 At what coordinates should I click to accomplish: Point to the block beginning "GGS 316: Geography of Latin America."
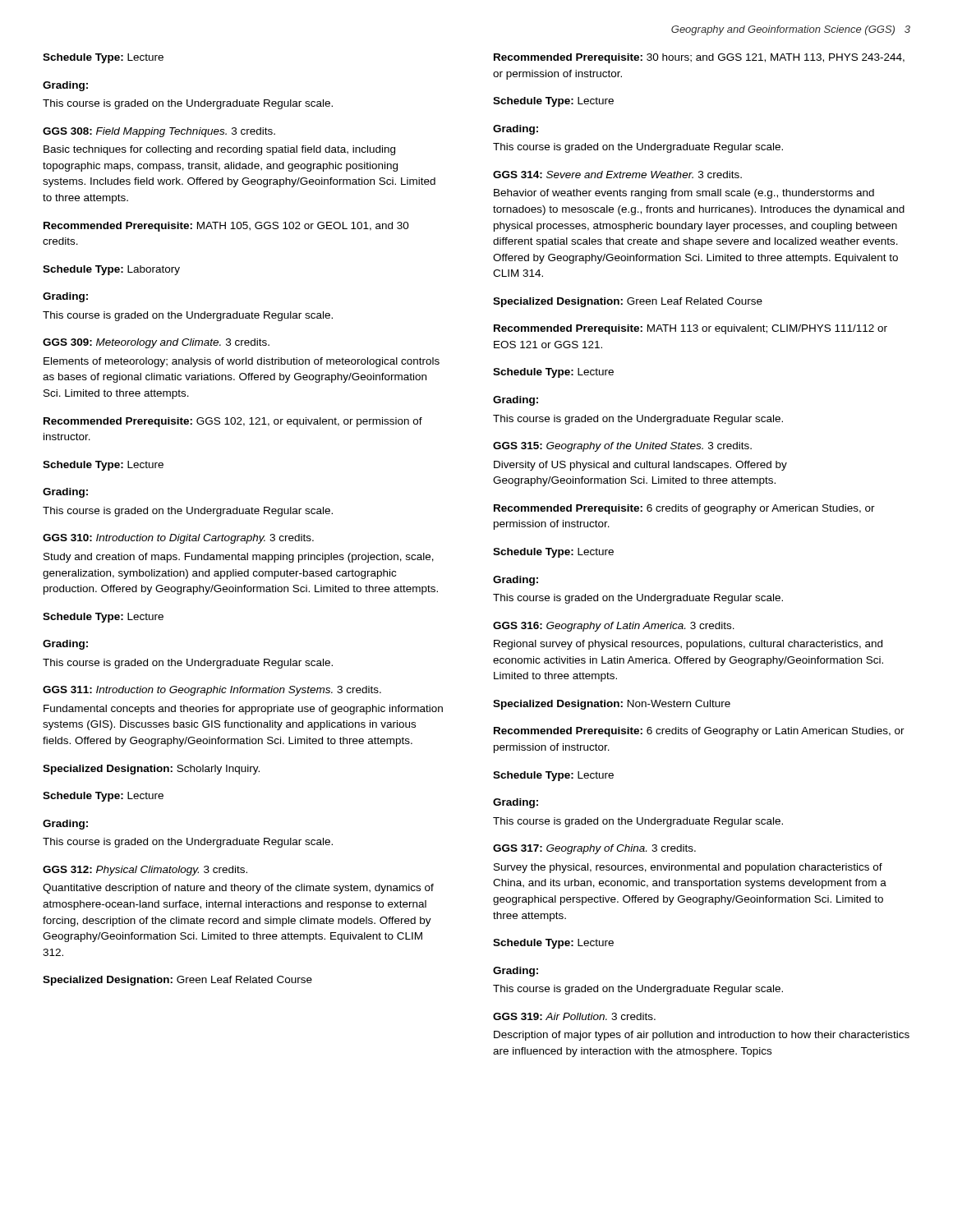coord(702,651)
